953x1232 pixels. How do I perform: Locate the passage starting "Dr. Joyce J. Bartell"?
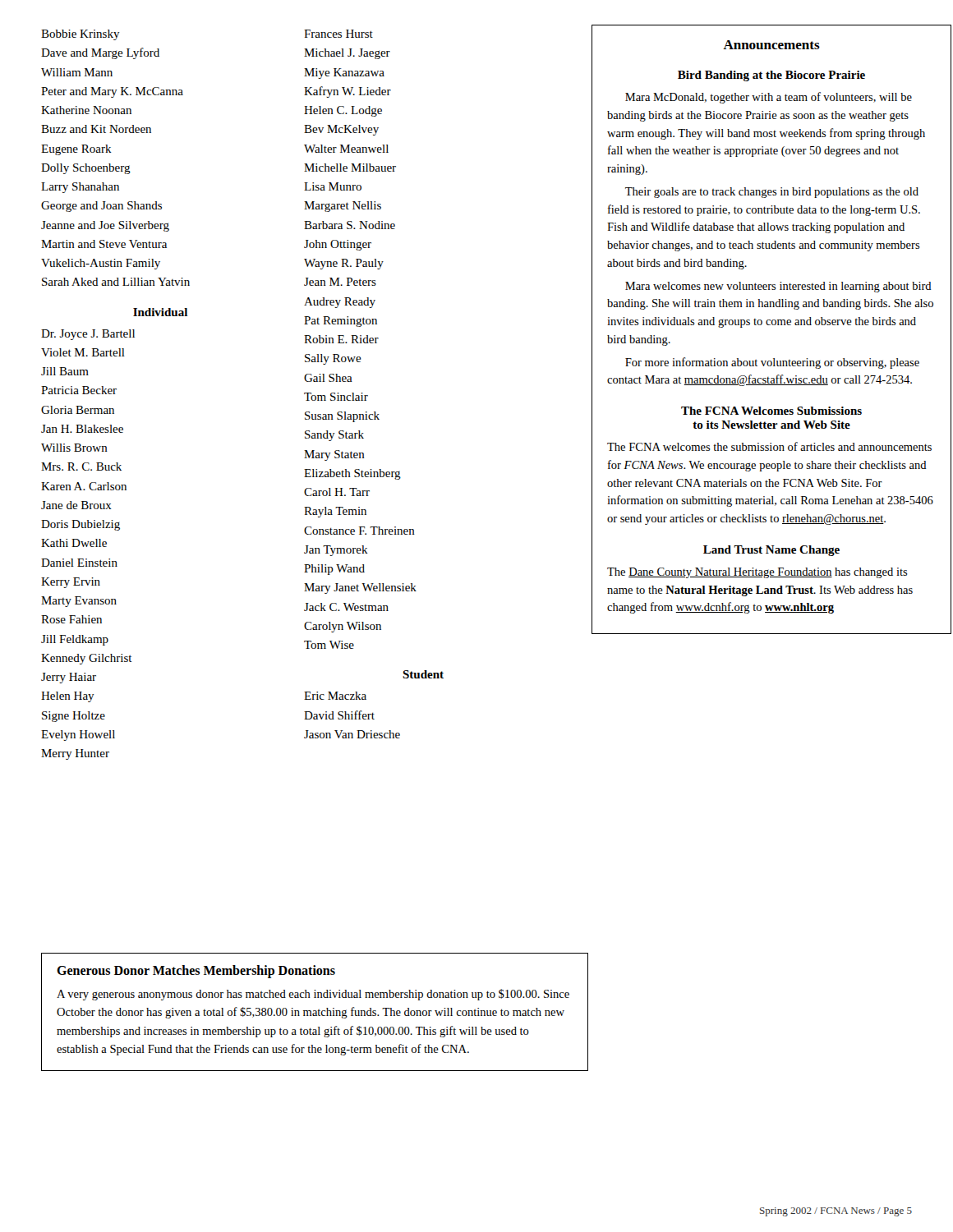88,333
